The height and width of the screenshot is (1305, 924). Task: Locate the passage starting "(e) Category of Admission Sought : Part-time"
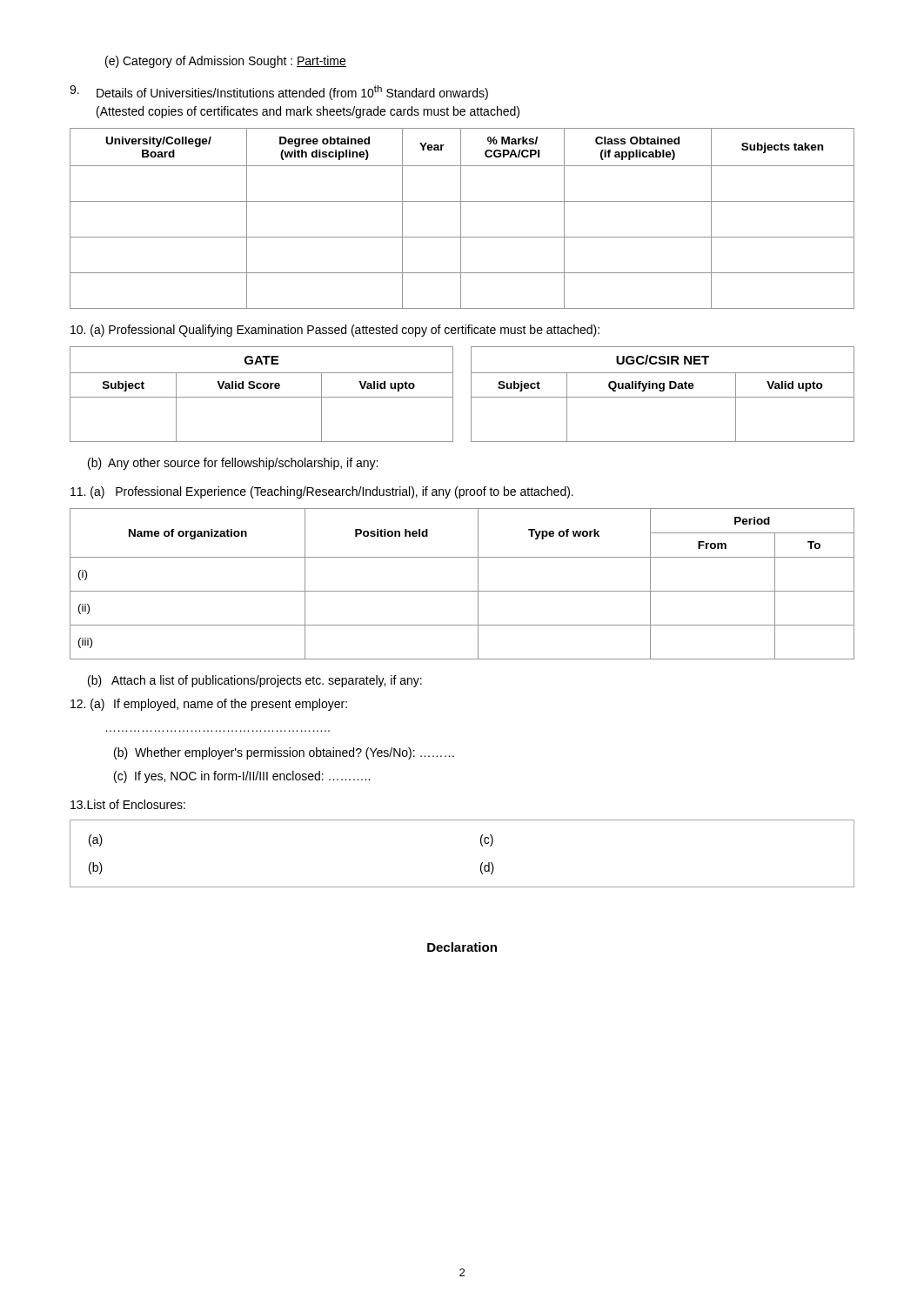click(225, 61)
